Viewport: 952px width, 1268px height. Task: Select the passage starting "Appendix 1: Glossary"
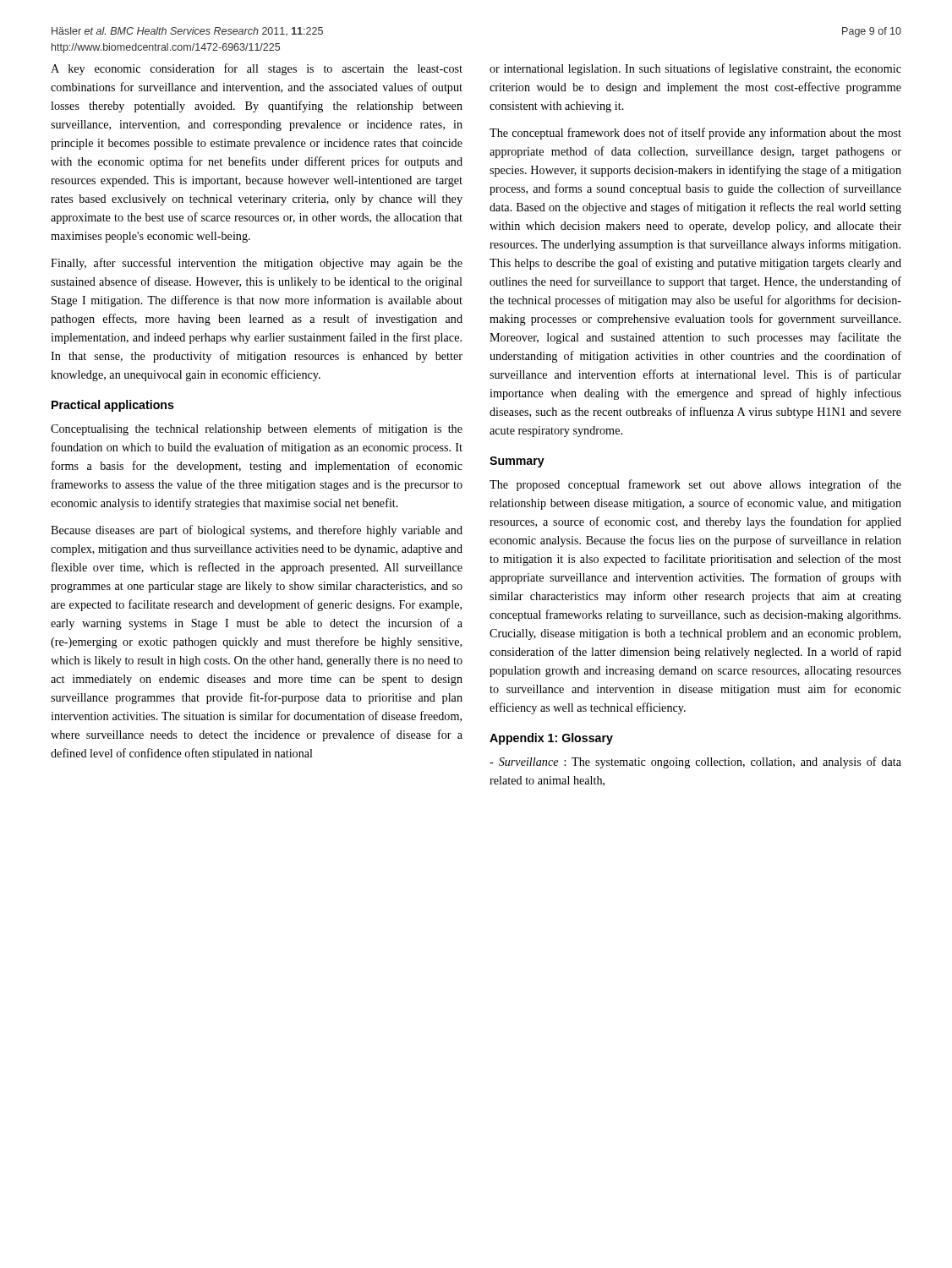(551, 738)
